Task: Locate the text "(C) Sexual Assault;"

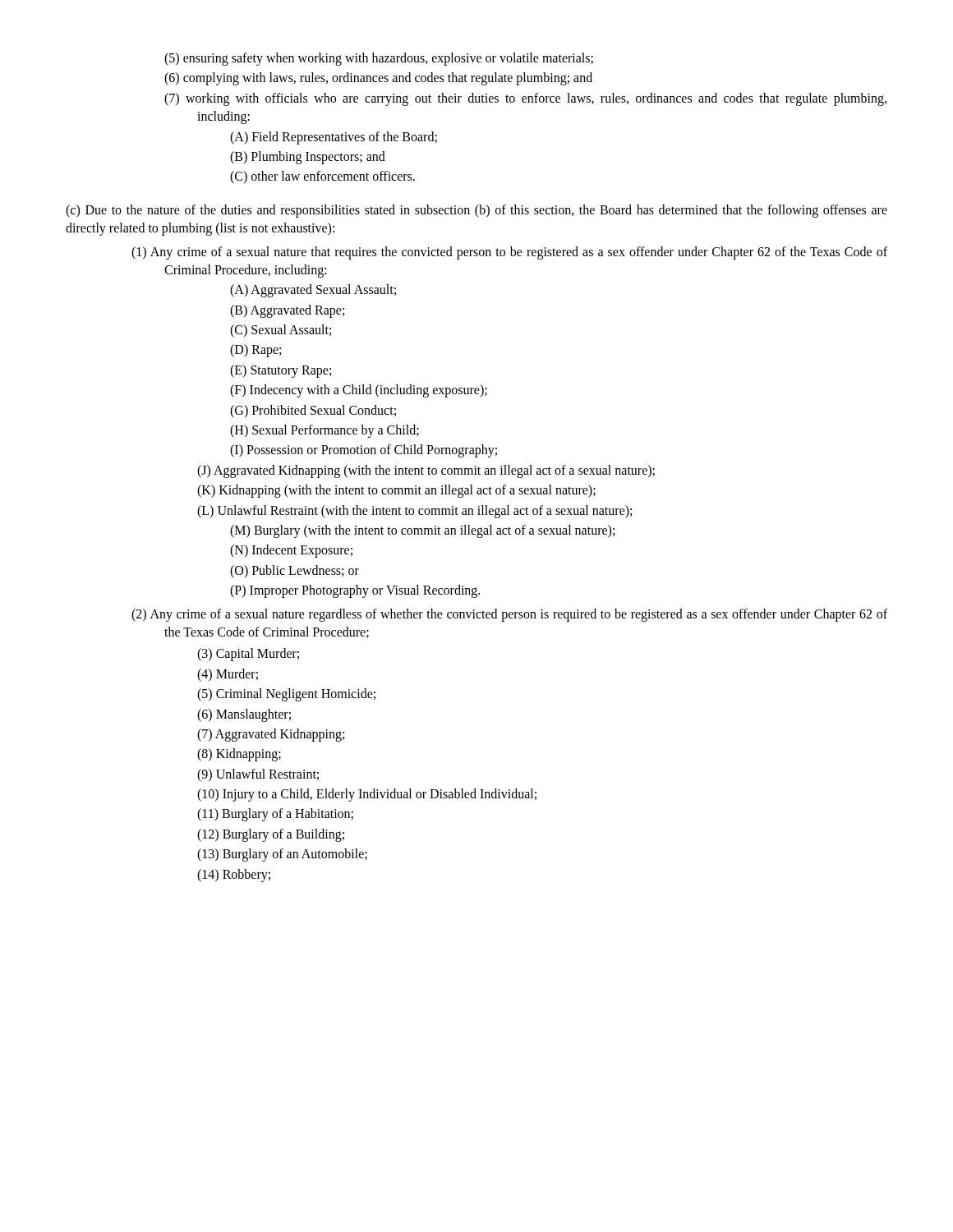Action: pyautogui.click(x=281, y=330)
